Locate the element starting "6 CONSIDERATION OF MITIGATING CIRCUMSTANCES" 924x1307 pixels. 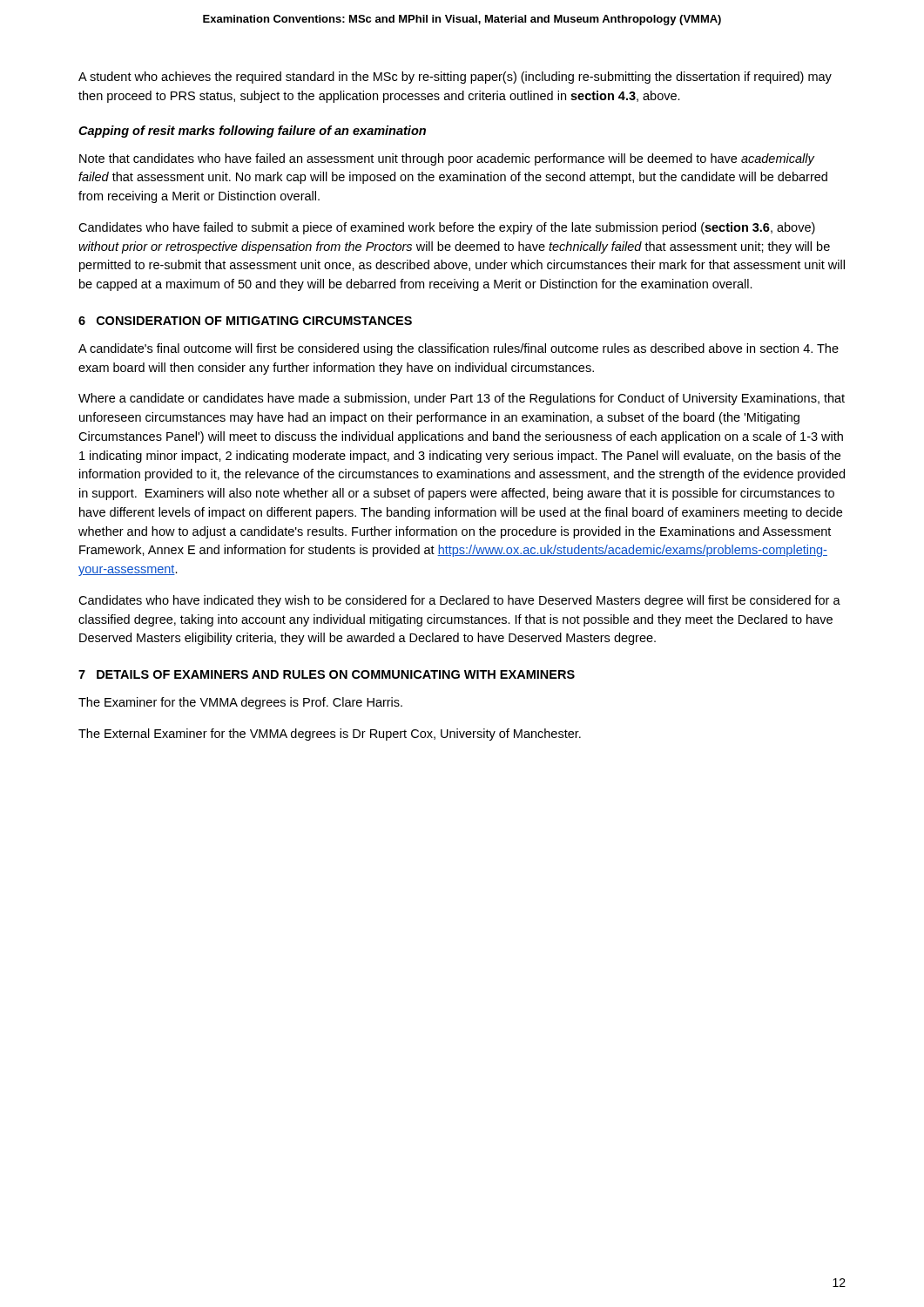click(x=245, y=320)
